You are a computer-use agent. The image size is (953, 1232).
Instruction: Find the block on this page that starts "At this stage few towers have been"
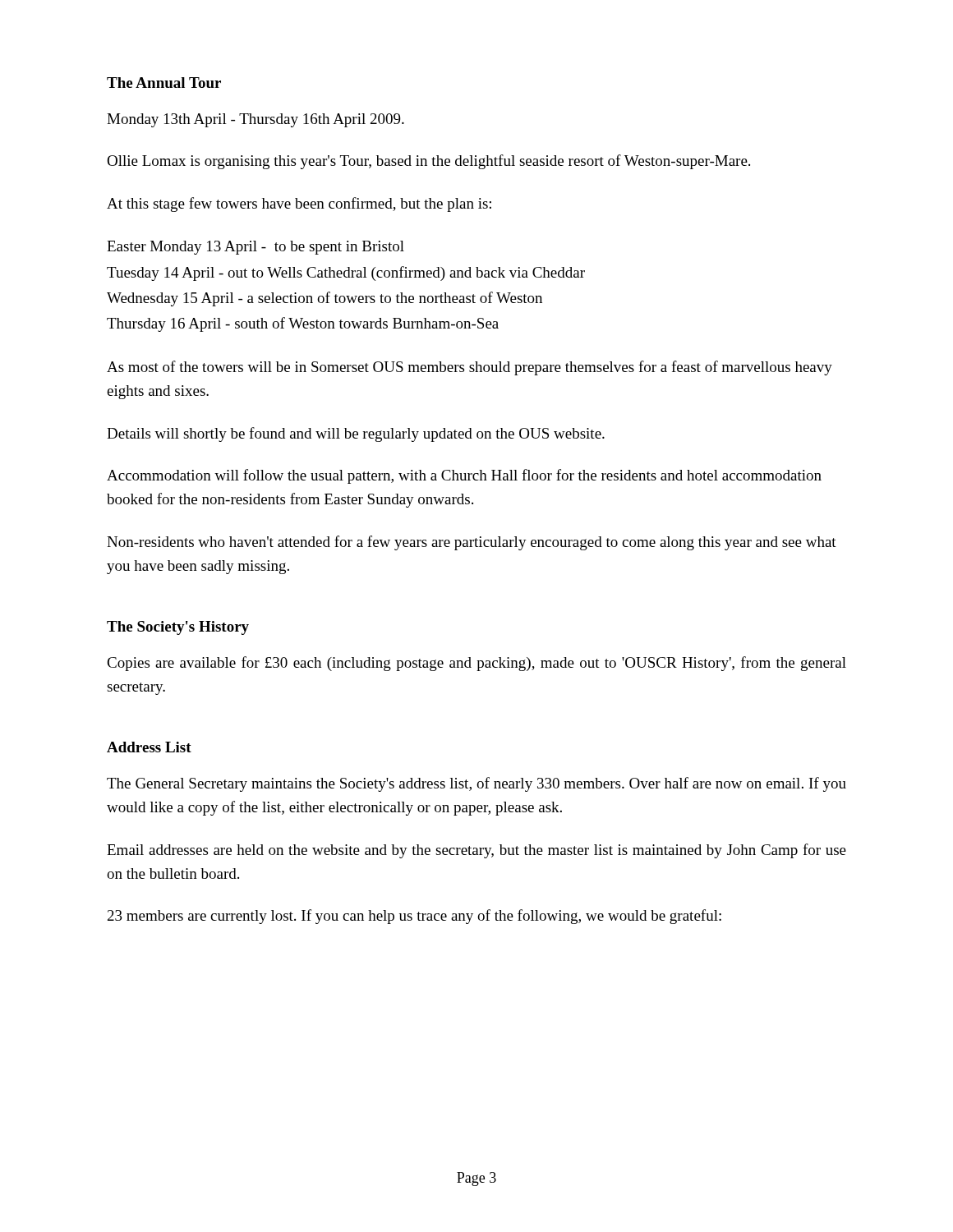(x=300, y=203)
